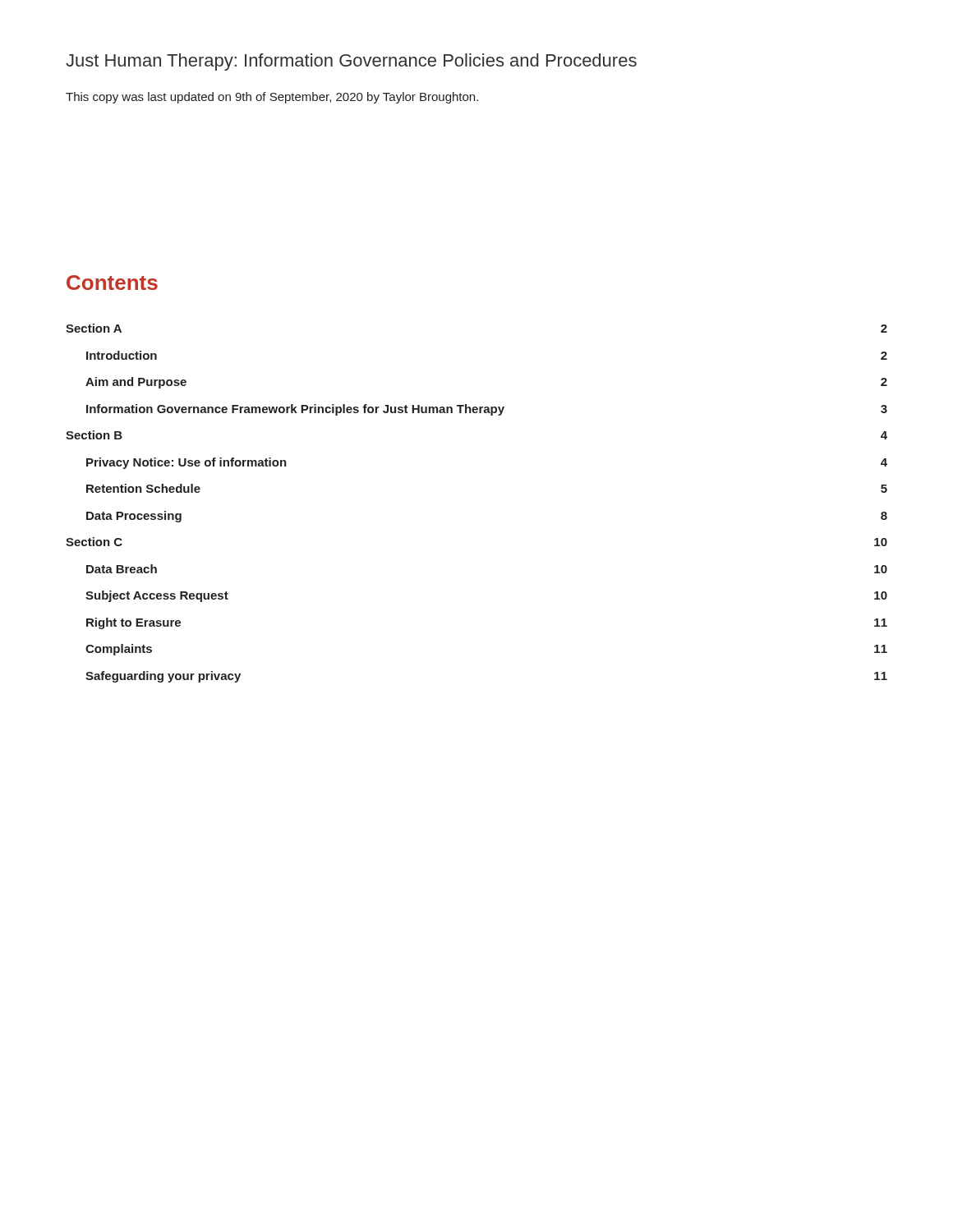Find the title that reads "Just Human Therapy: Information Governance Policies and"
953x1232 pixels.
click(x=351, y=60)
